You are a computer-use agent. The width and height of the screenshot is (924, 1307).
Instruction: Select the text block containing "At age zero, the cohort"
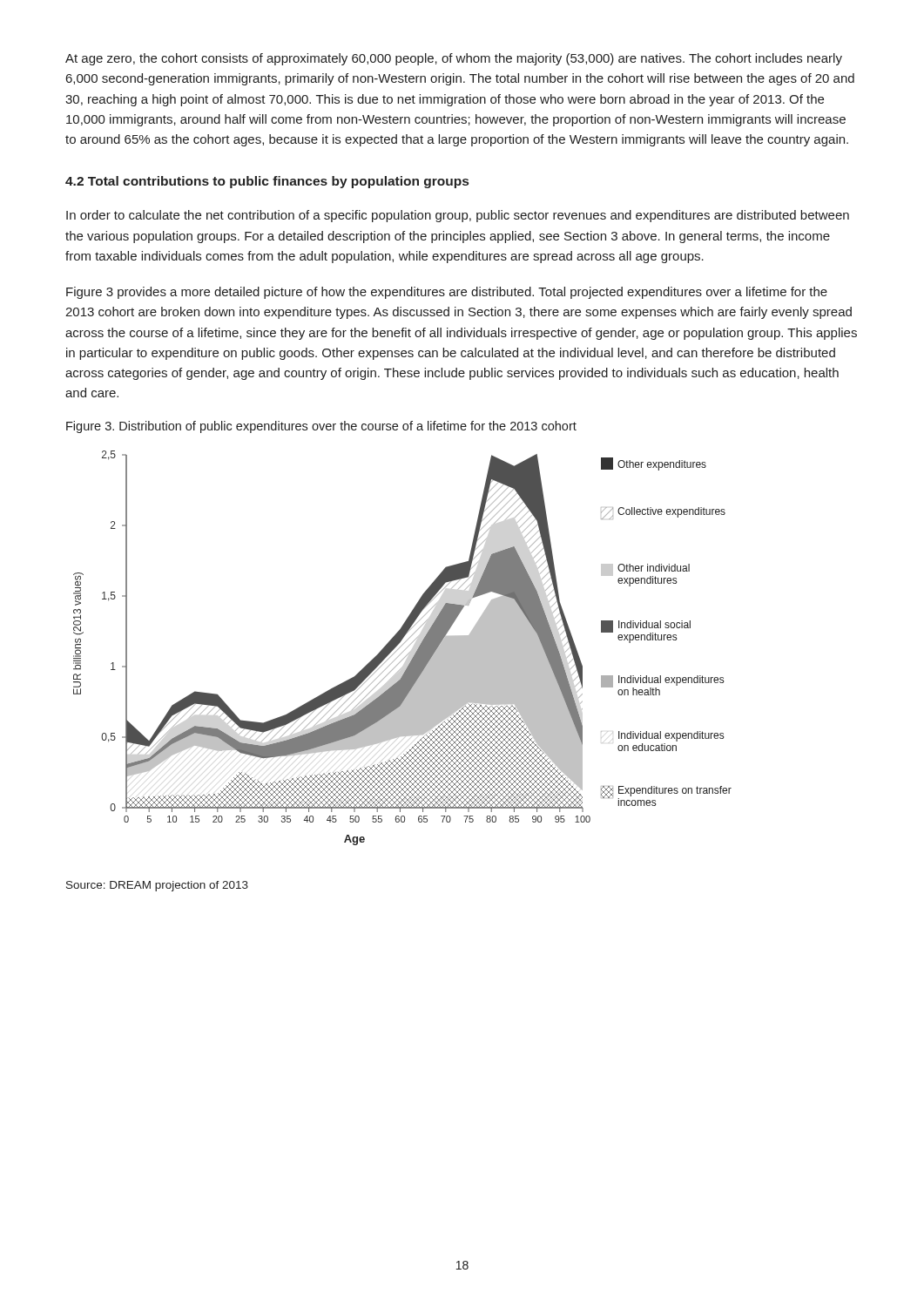click(460, 98)
